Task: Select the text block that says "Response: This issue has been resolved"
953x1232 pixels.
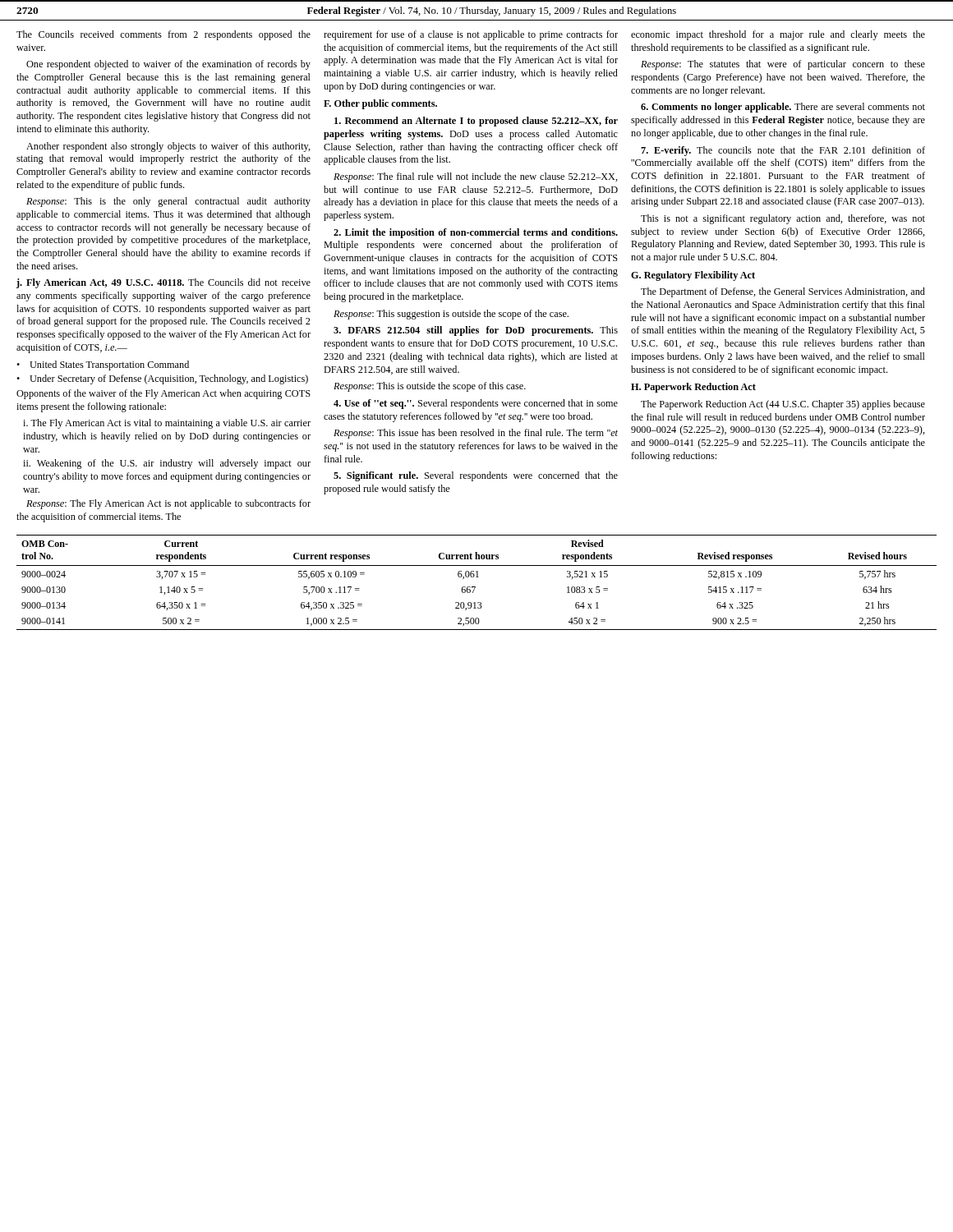Action: (x=471, y=447)
